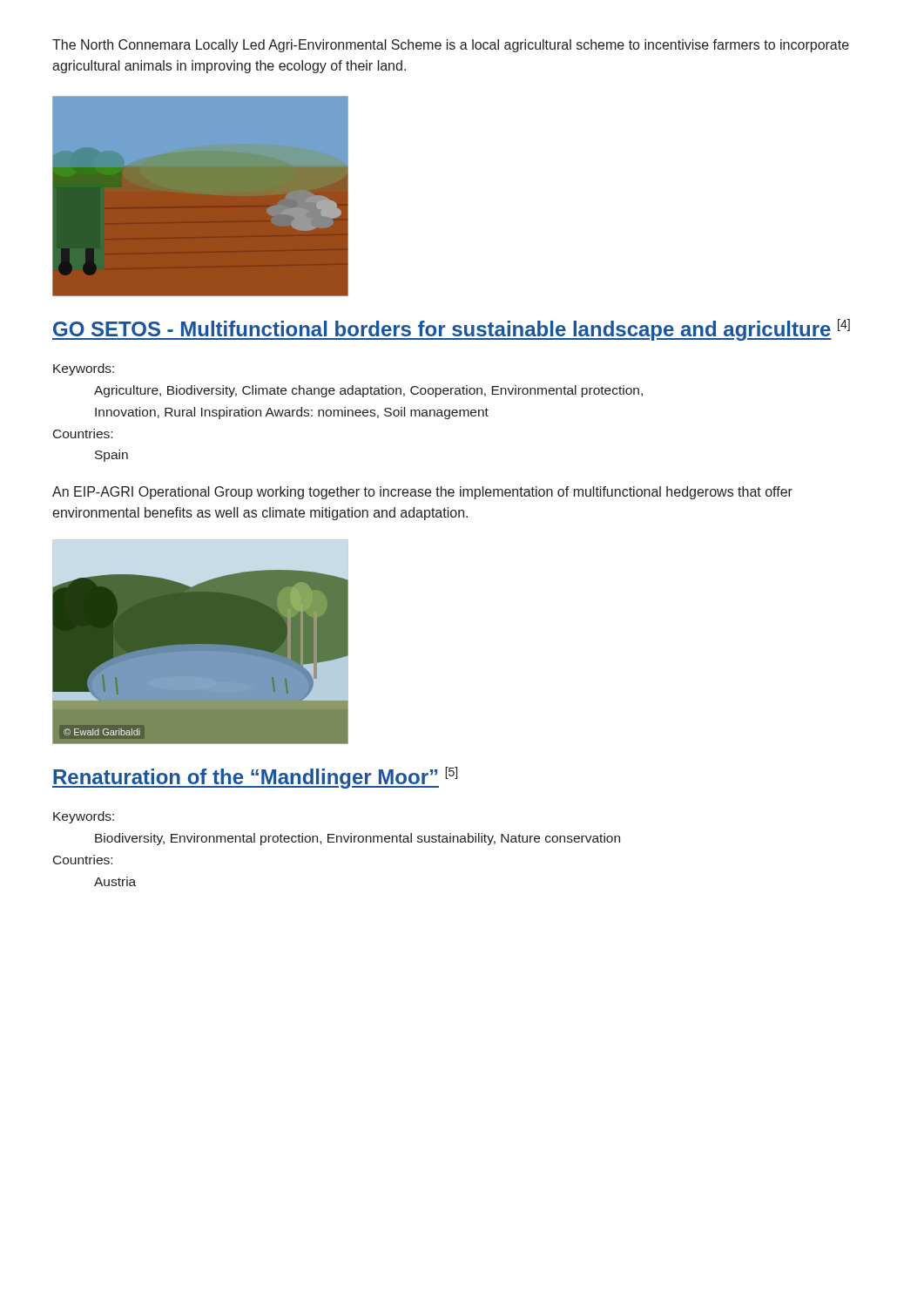
Task: Locate the block of text that opens with "Keywords: Agriculture, Biodiversity, Climate change"
Action: click(x=462, y=414)
